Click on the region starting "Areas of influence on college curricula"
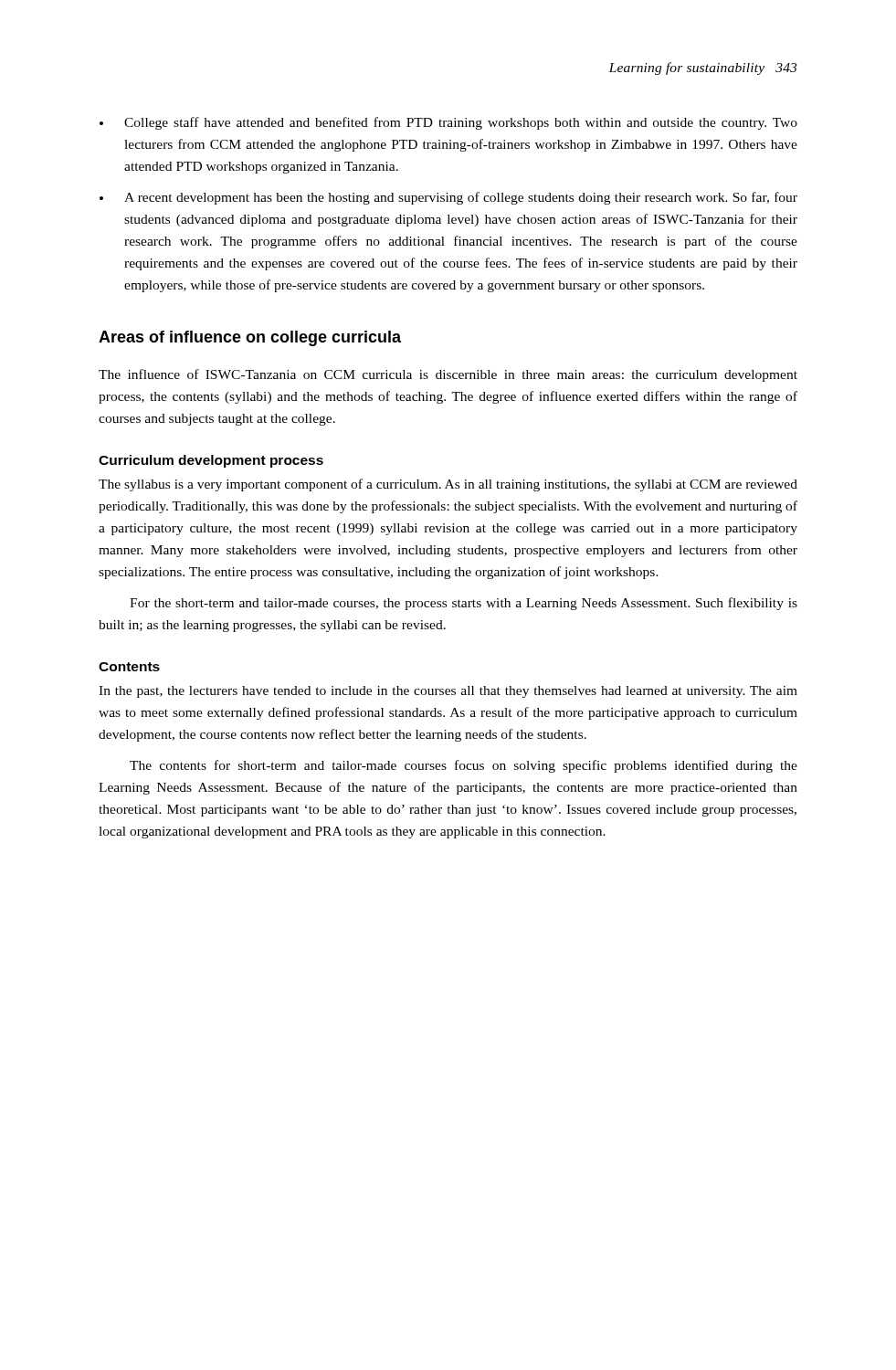Image resolution: width=896 pixels, height=1370 pixels. 250,337
